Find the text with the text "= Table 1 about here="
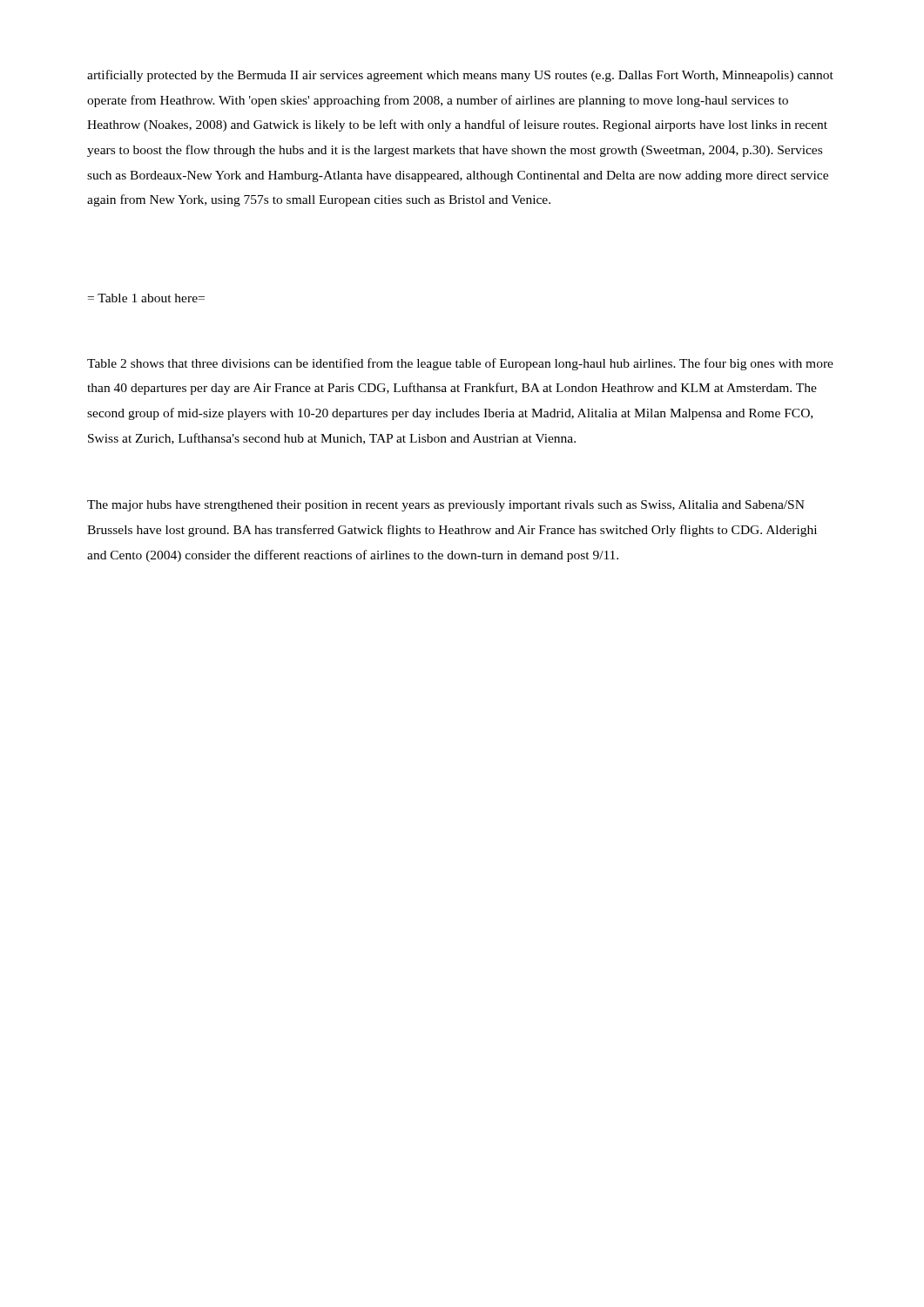The width and height of the screenshot is (924, 1307). (x=146, y=298)
